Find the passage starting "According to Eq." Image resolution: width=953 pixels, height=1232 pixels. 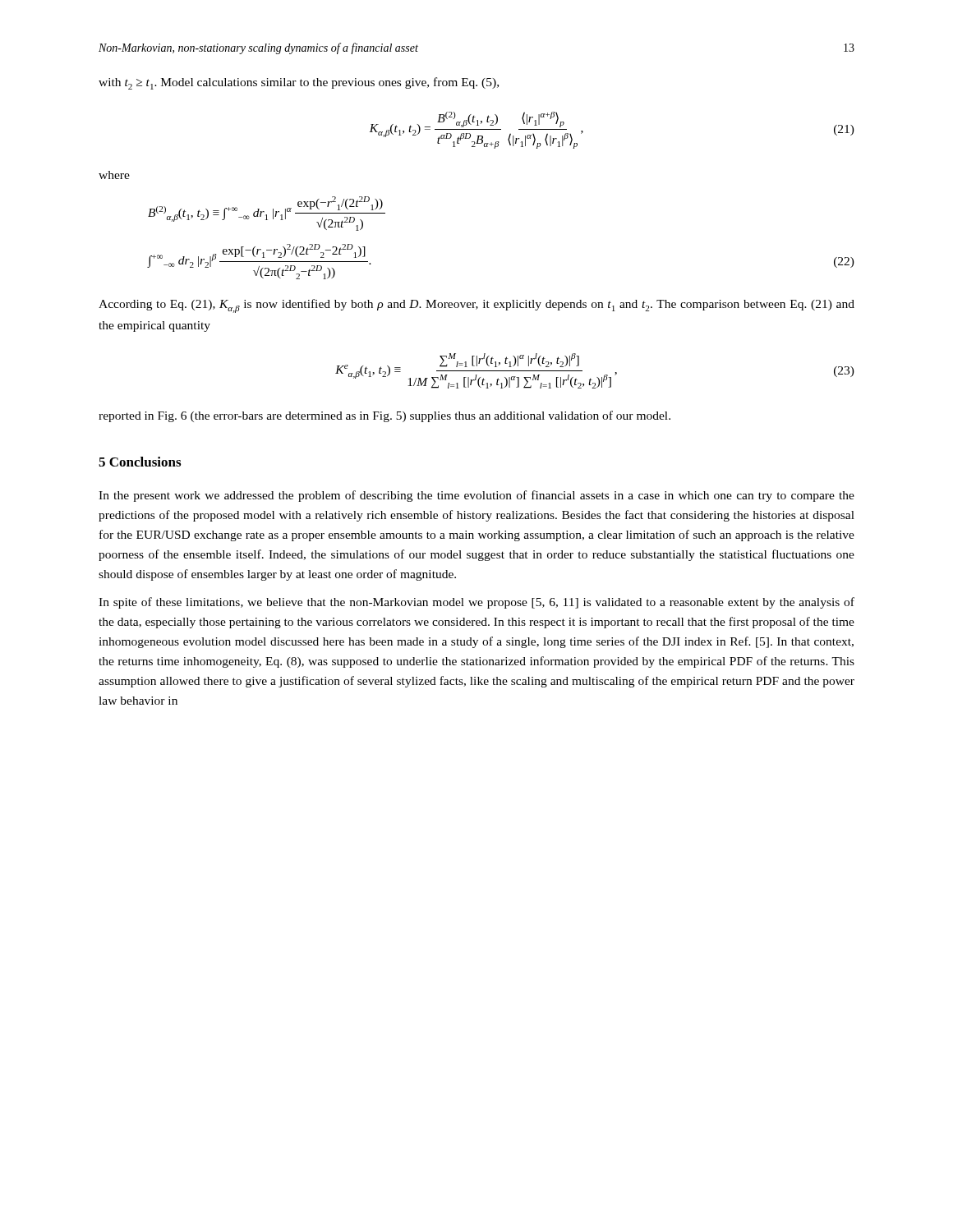point(476,314)
